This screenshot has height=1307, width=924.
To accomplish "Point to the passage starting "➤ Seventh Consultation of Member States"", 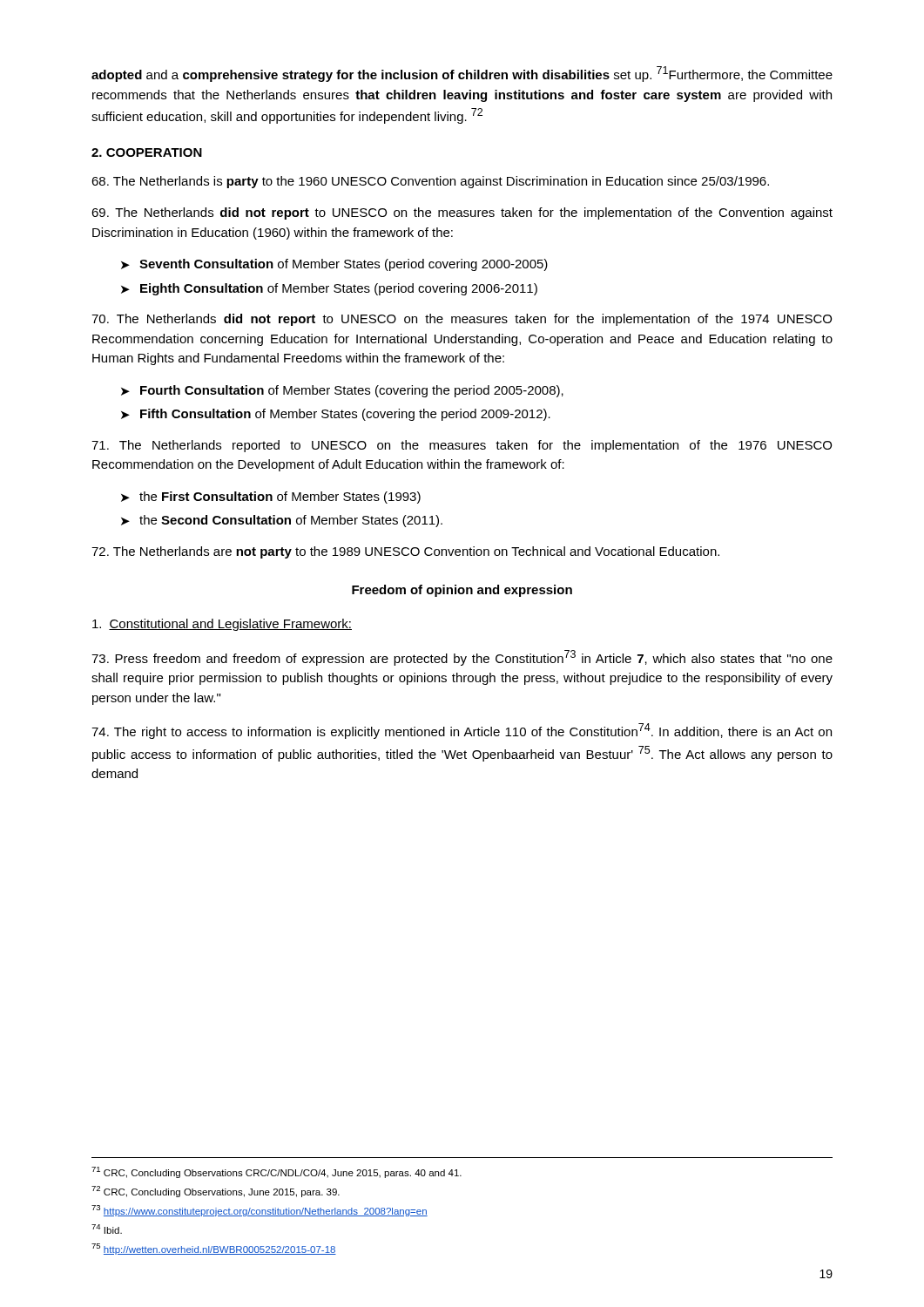I will (x=334, y=265).
